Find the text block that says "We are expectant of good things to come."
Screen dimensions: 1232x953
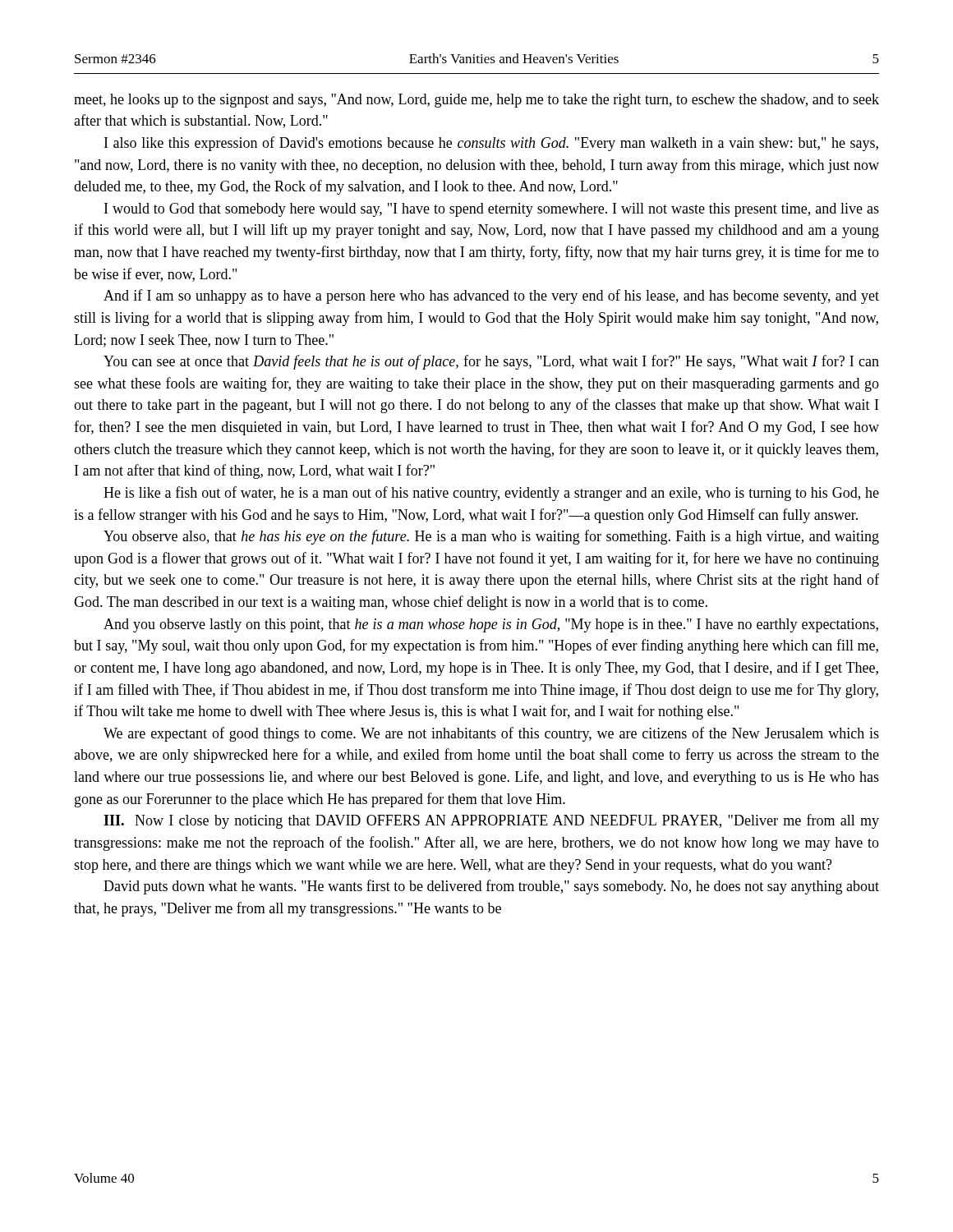click(476, 766)
